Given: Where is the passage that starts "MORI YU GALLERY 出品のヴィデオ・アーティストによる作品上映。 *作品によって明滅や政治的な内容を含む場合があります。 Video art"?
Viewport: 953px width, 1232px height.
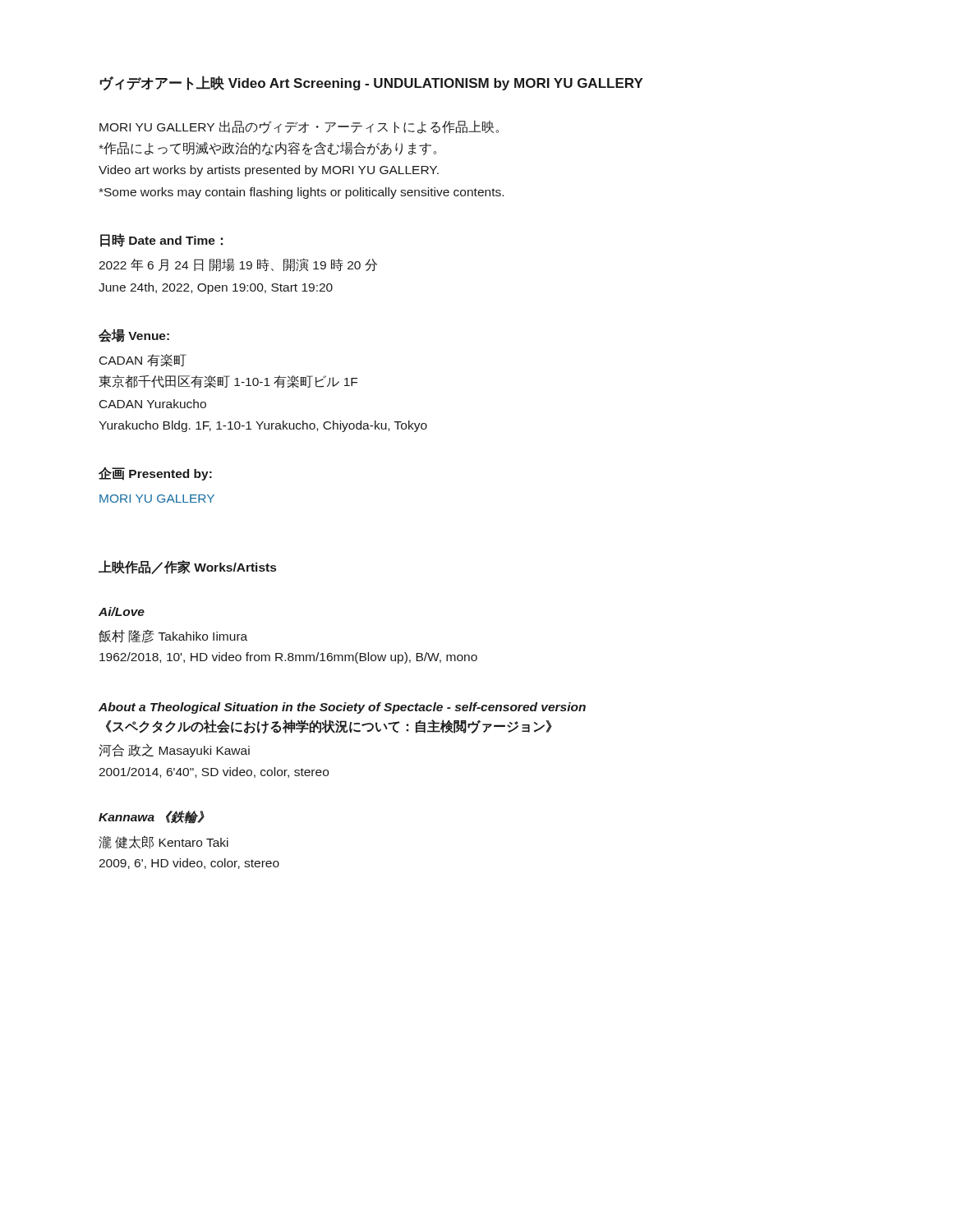Looking at the screenshot, I should 303,159.
